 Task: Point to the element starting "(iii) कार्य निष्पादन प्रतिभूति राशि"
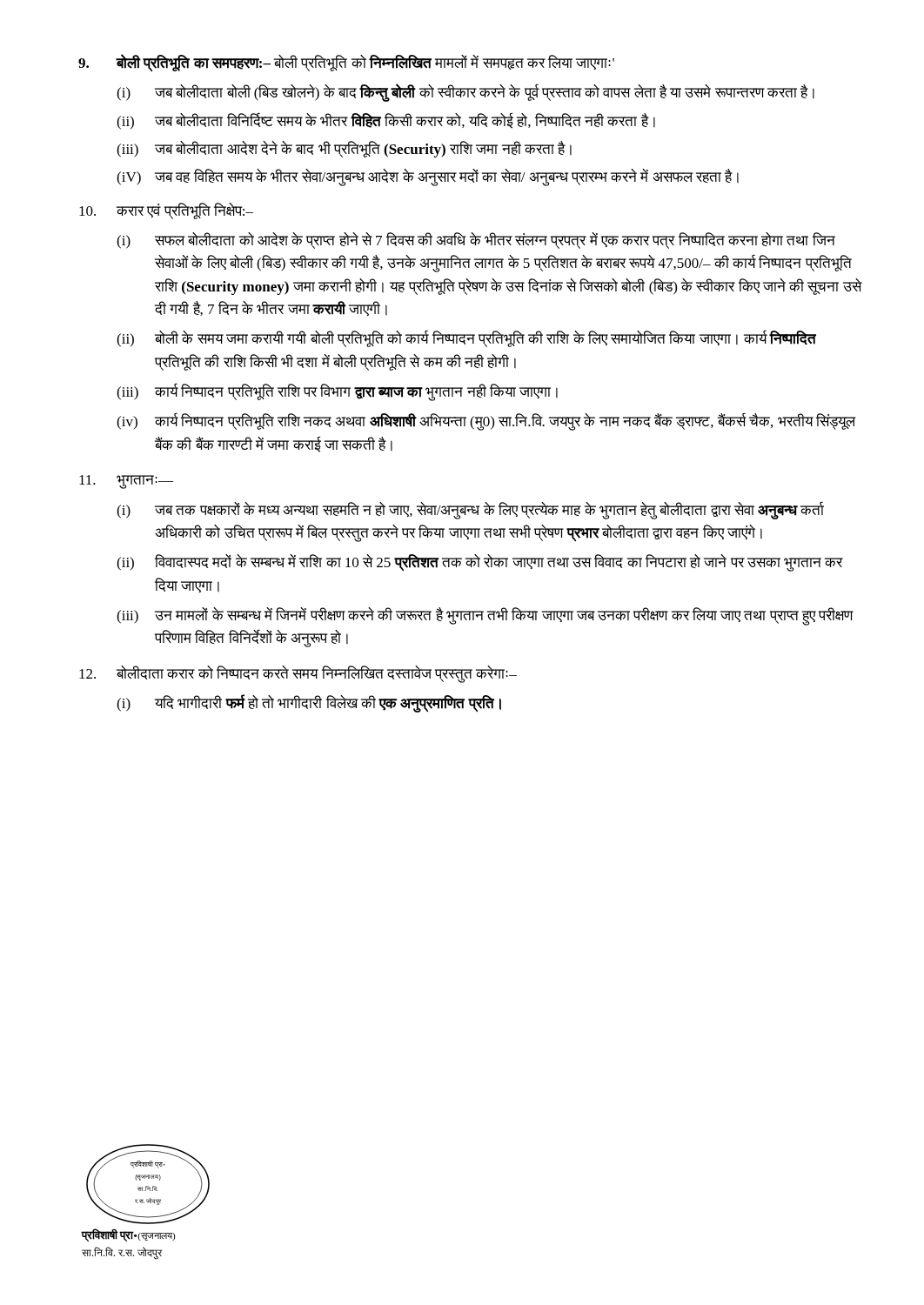point(490,393)
